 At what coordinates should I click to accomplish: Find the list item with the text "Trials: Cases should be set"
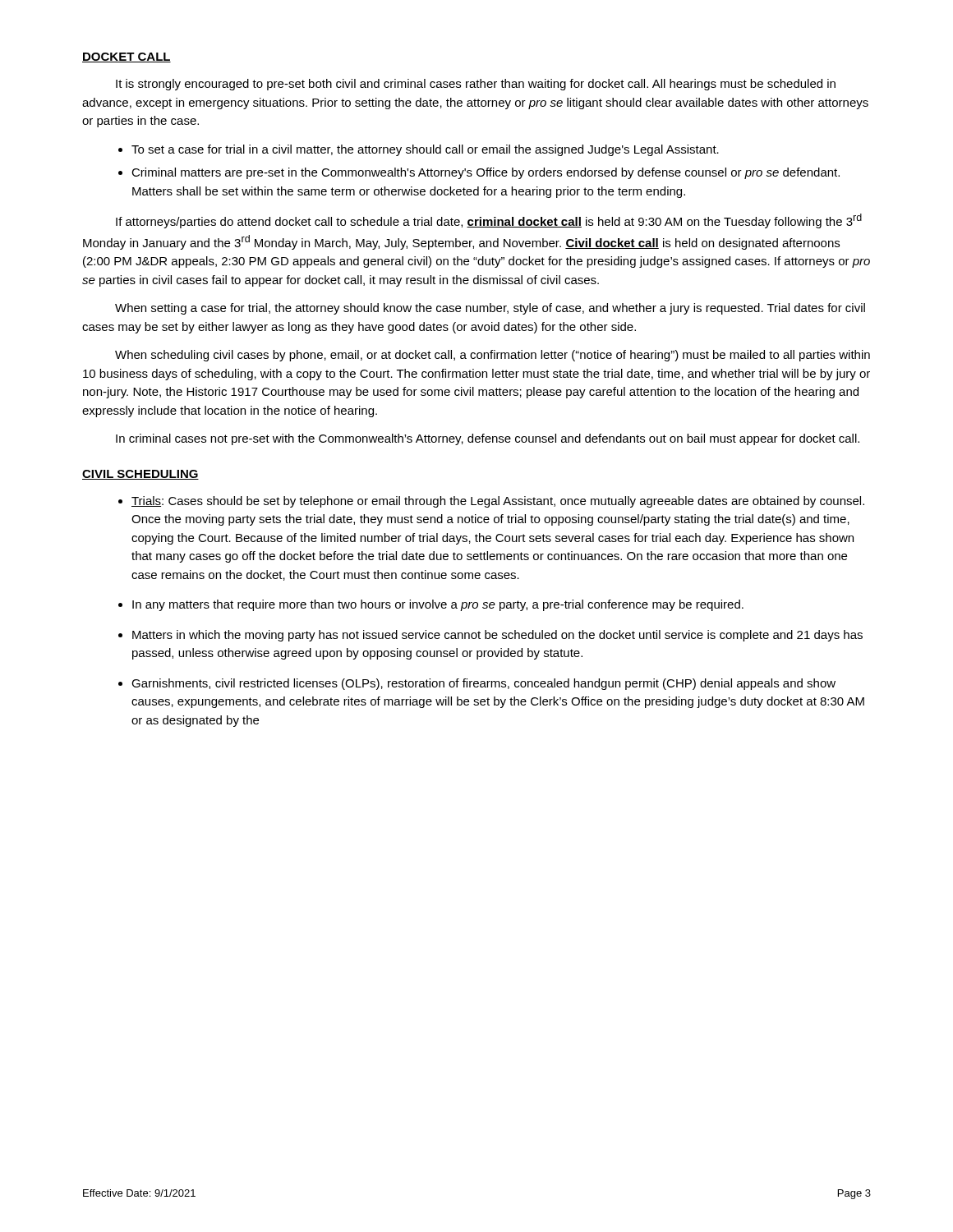click(x=498, y=537)
